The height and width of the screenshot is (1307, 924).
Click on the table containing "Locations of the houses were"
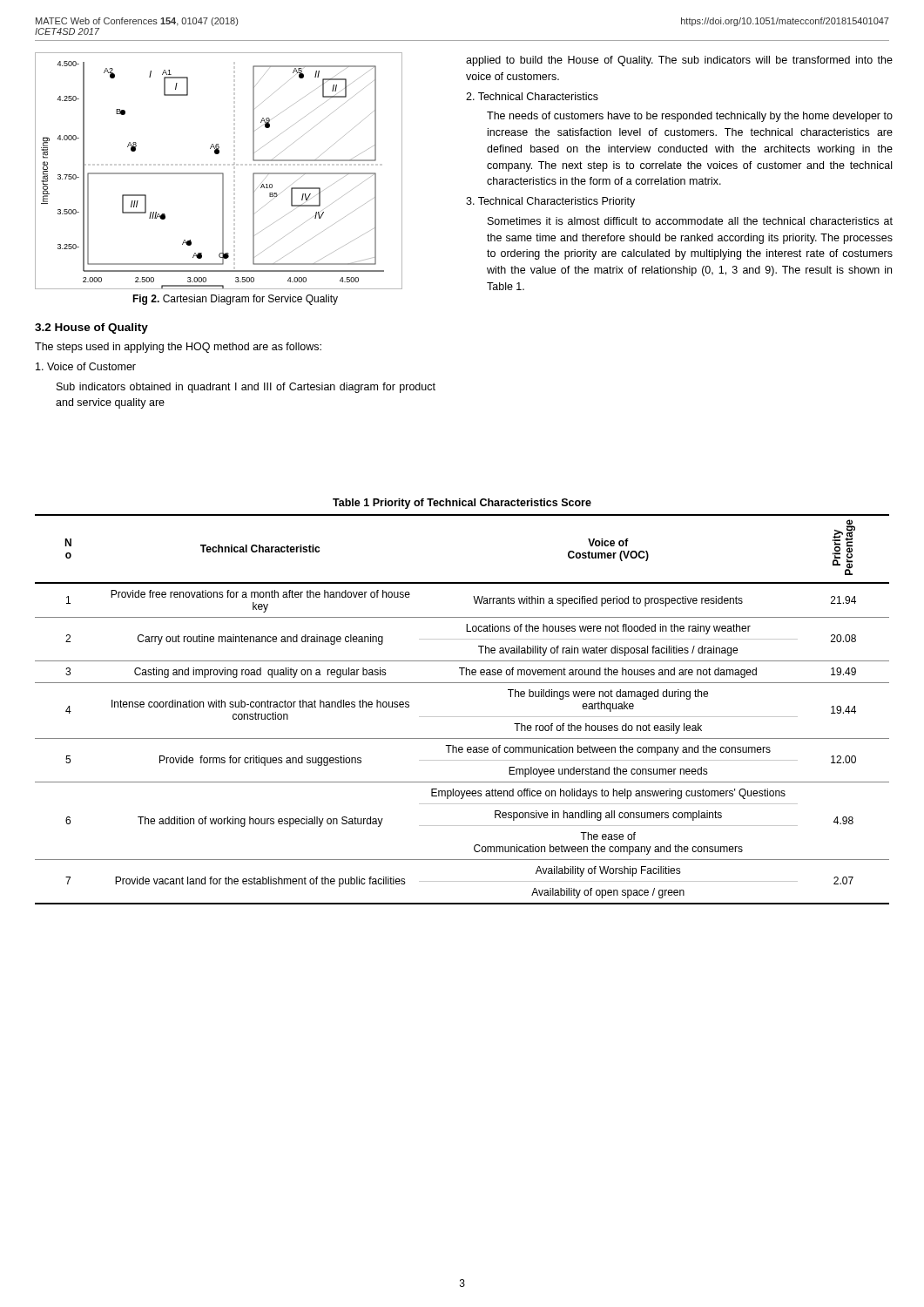[462, 709]
